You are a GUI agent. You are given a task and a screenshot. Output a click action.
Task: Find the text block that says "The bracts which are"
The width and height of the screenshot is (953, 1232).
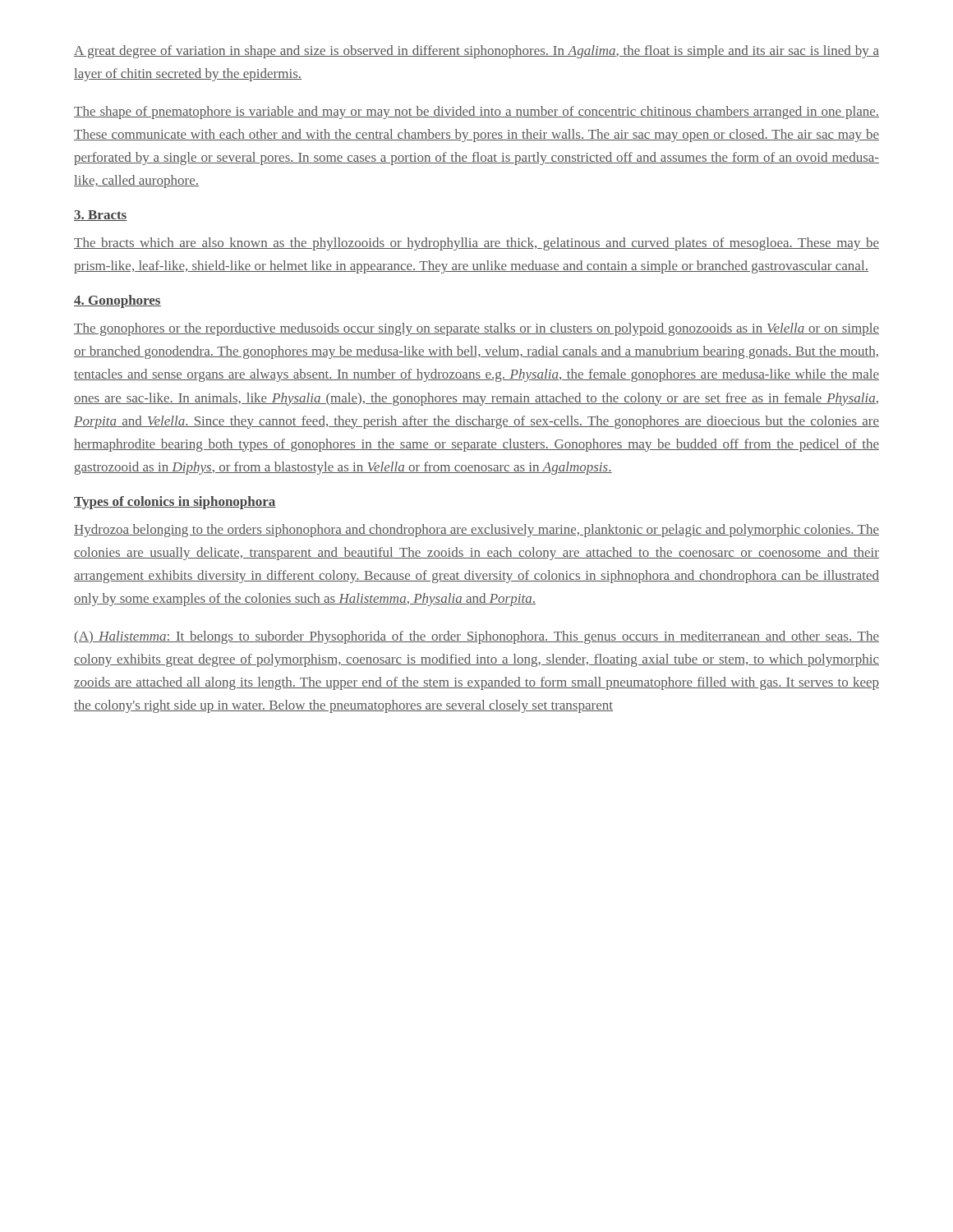[x=476, y=254]
